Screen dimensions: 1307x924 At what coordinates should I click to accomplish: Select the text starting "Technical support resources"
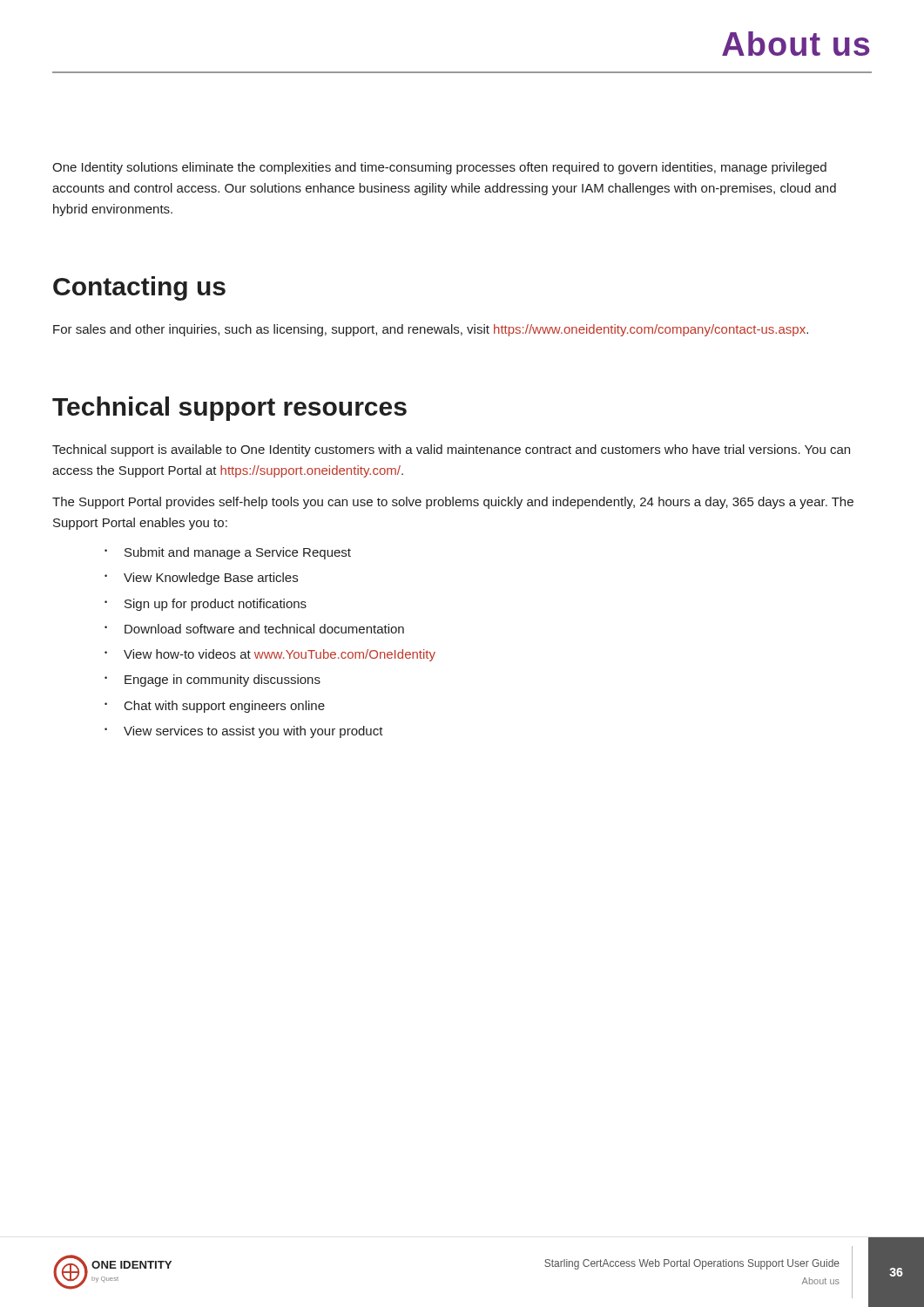230,406
